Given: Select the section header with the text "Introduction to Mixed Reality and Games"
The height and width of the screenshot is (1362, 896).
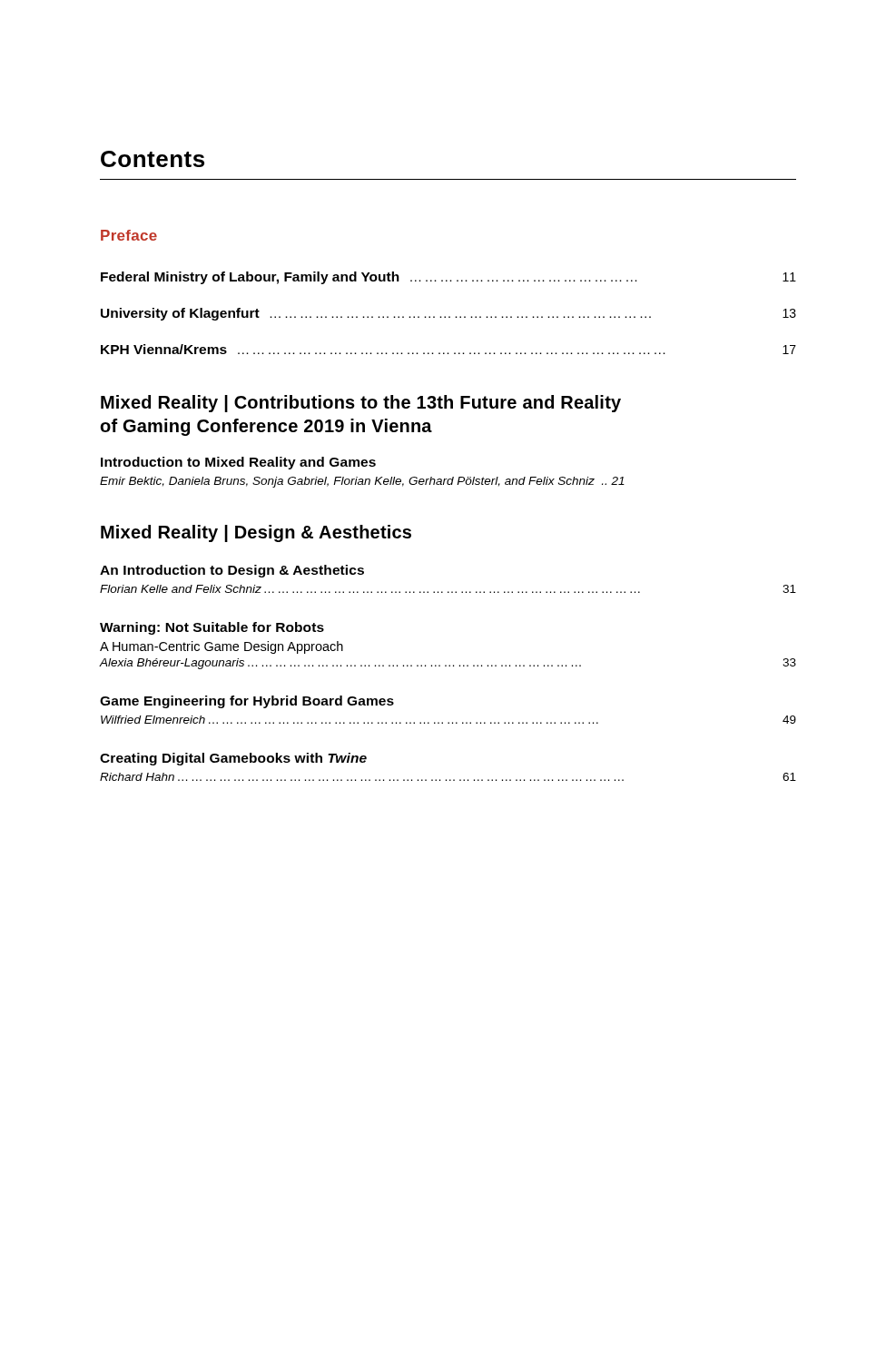Looking at the screenshot, I should click(x=238, y=463).
